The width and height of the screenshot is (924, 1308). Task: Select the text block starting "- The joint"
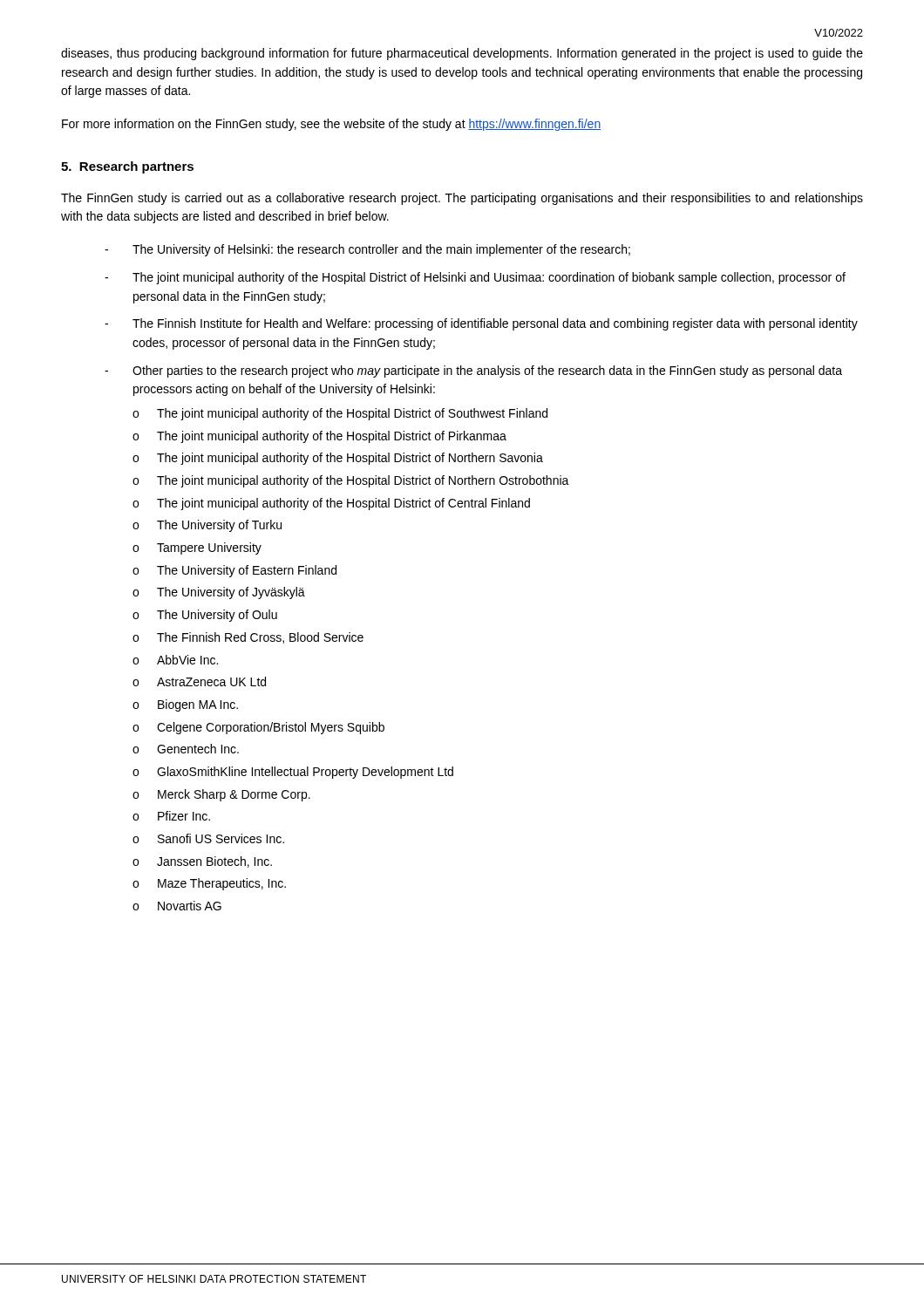(484, 287)
